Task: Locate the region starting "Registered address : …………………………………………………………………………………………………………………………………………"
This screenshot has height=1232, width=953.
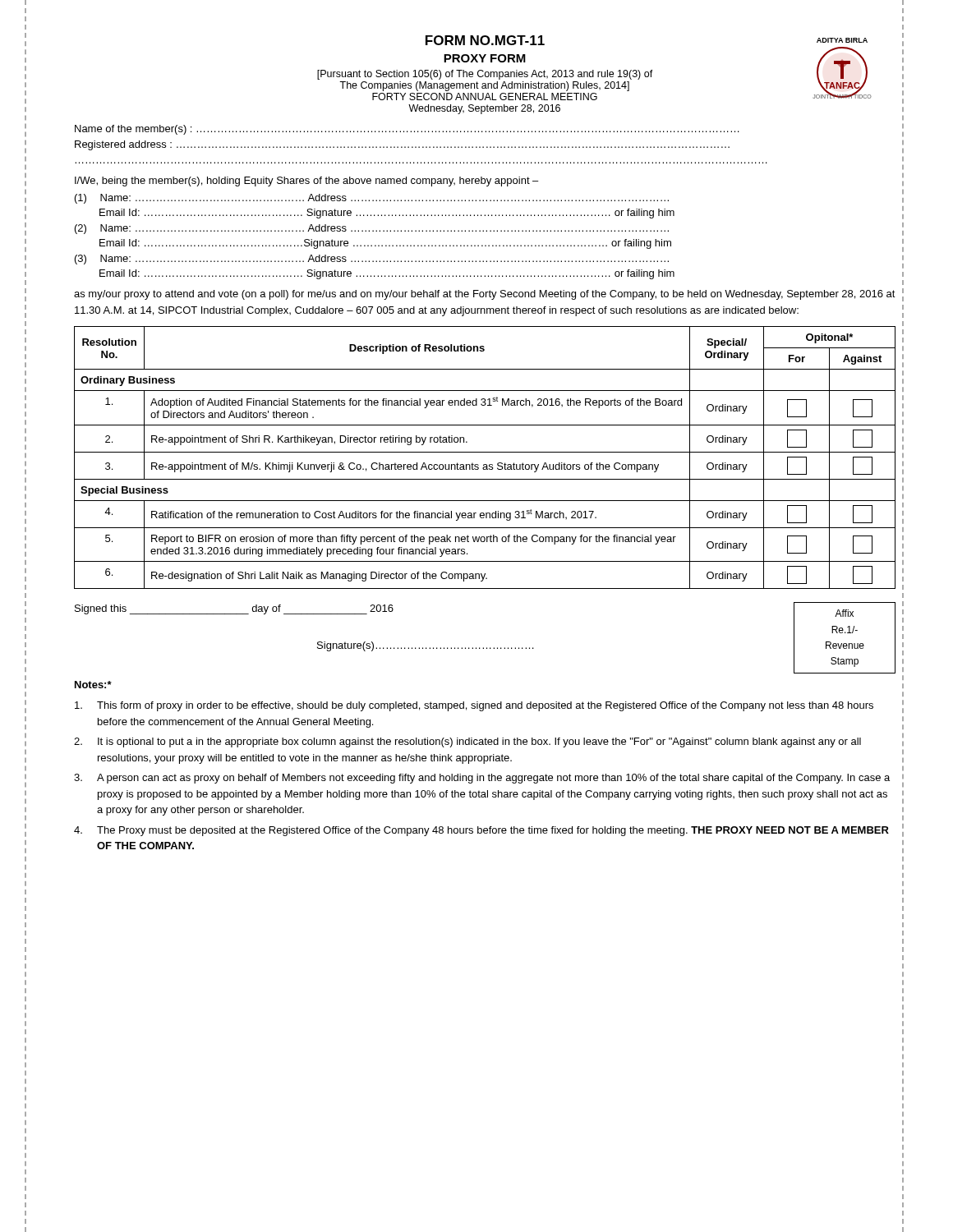Action: point(402,144)
